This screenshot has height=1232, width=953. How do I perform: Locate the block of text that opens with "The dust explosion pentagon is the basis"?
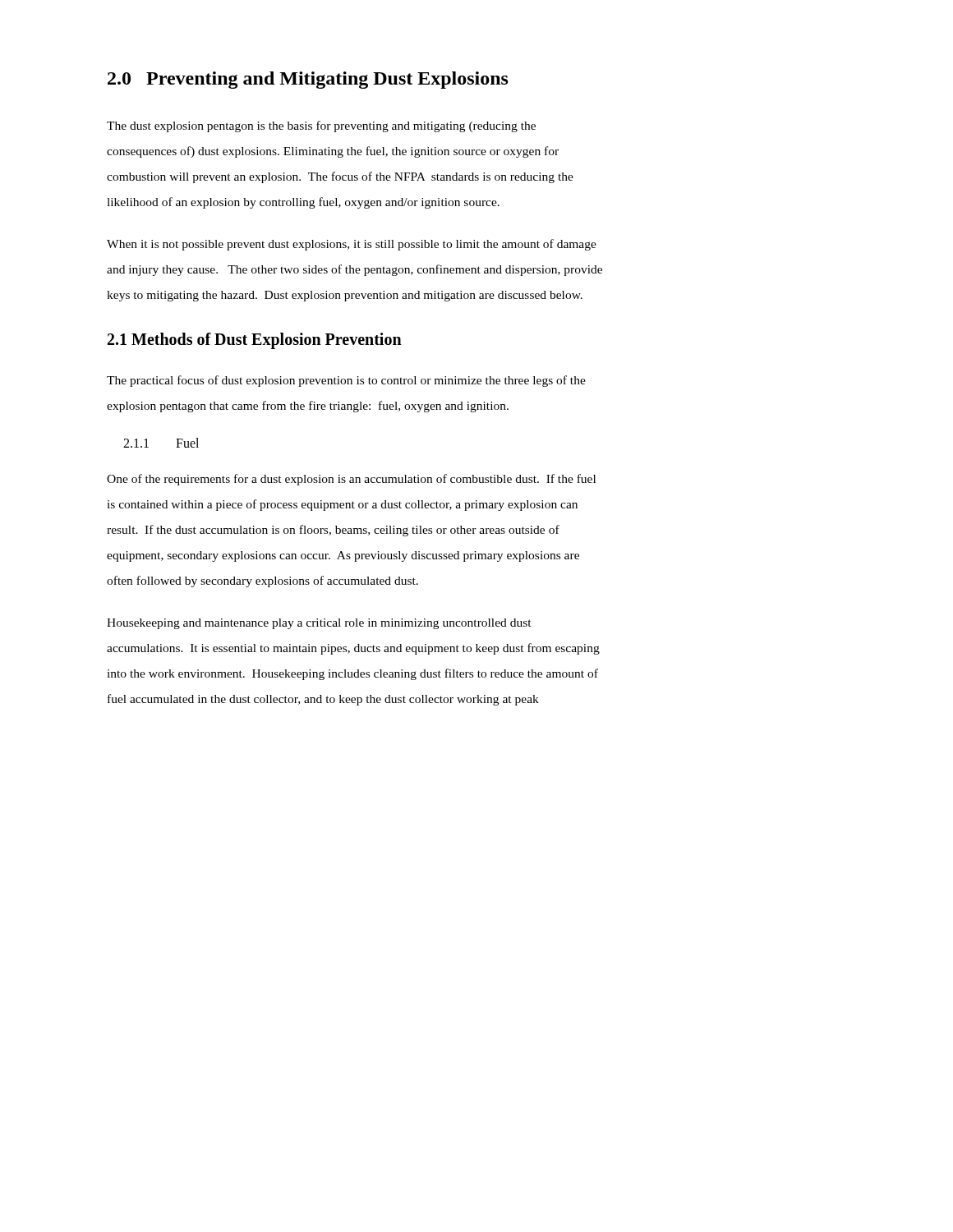coord(476,163)
